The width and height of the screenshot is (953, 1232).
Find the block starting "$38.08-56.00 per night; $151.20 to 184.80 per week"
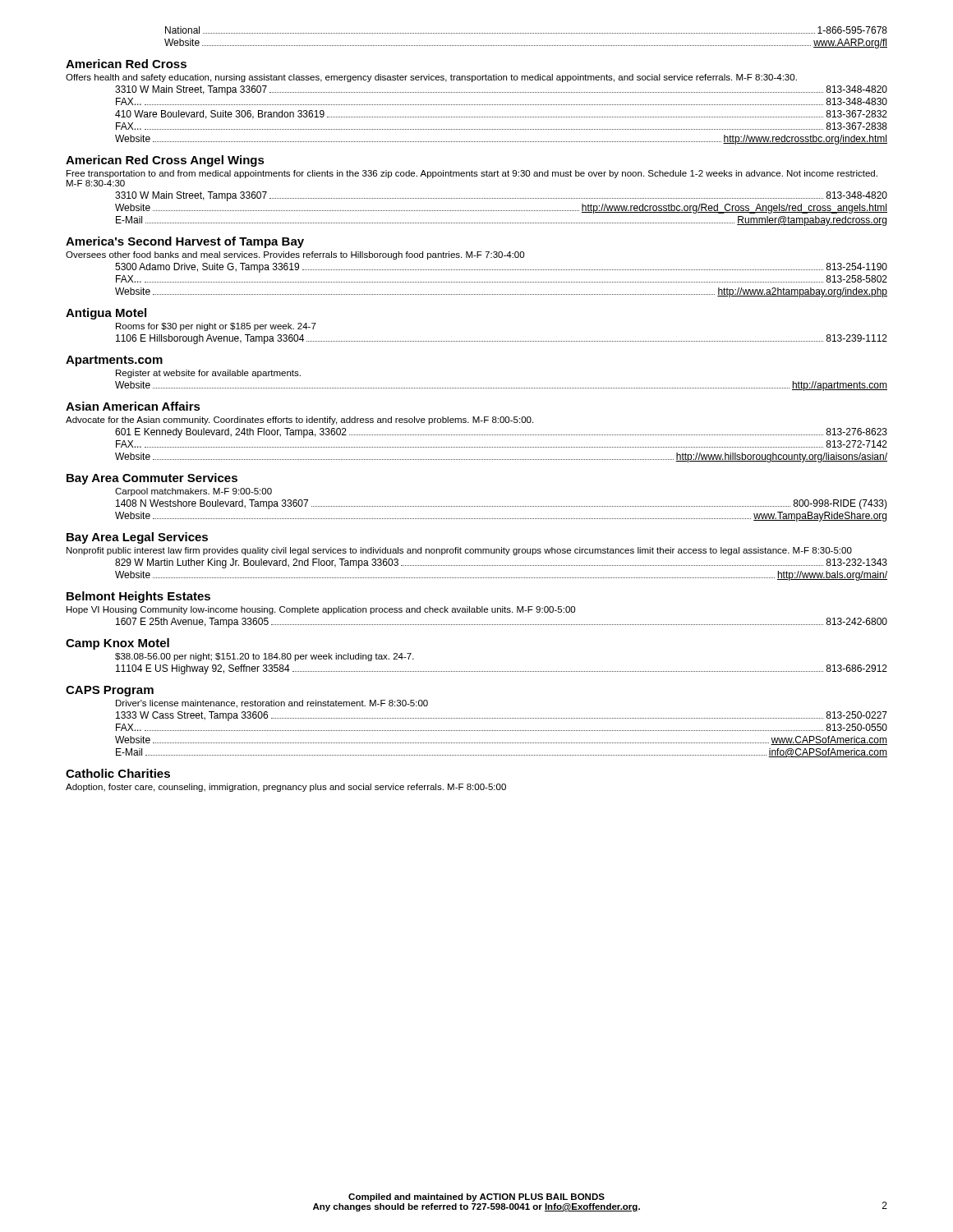click(x=265, y=656)
